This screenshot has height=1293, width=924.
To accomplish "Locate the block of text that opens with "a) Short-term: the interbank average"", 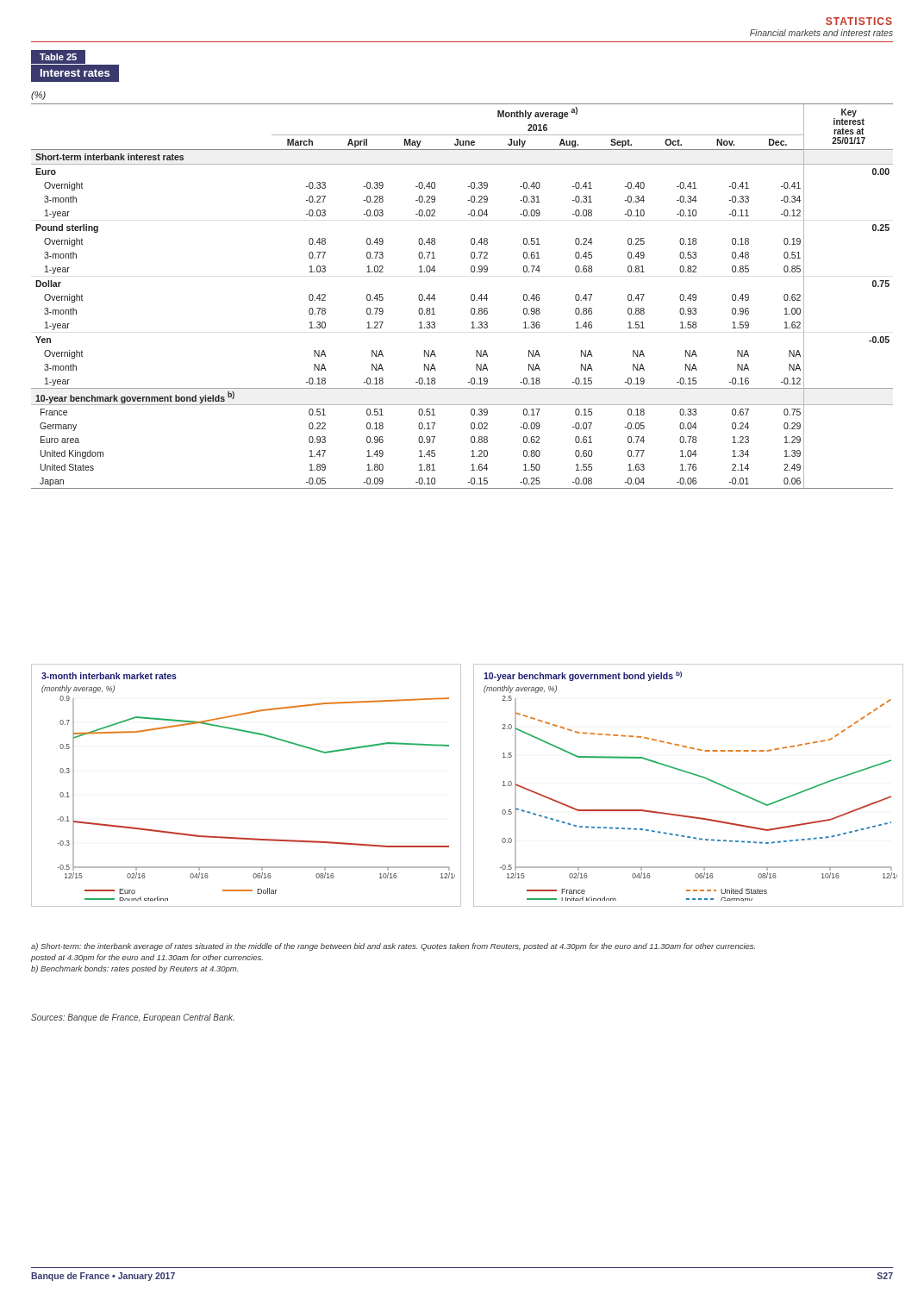I will click(462, 957).
